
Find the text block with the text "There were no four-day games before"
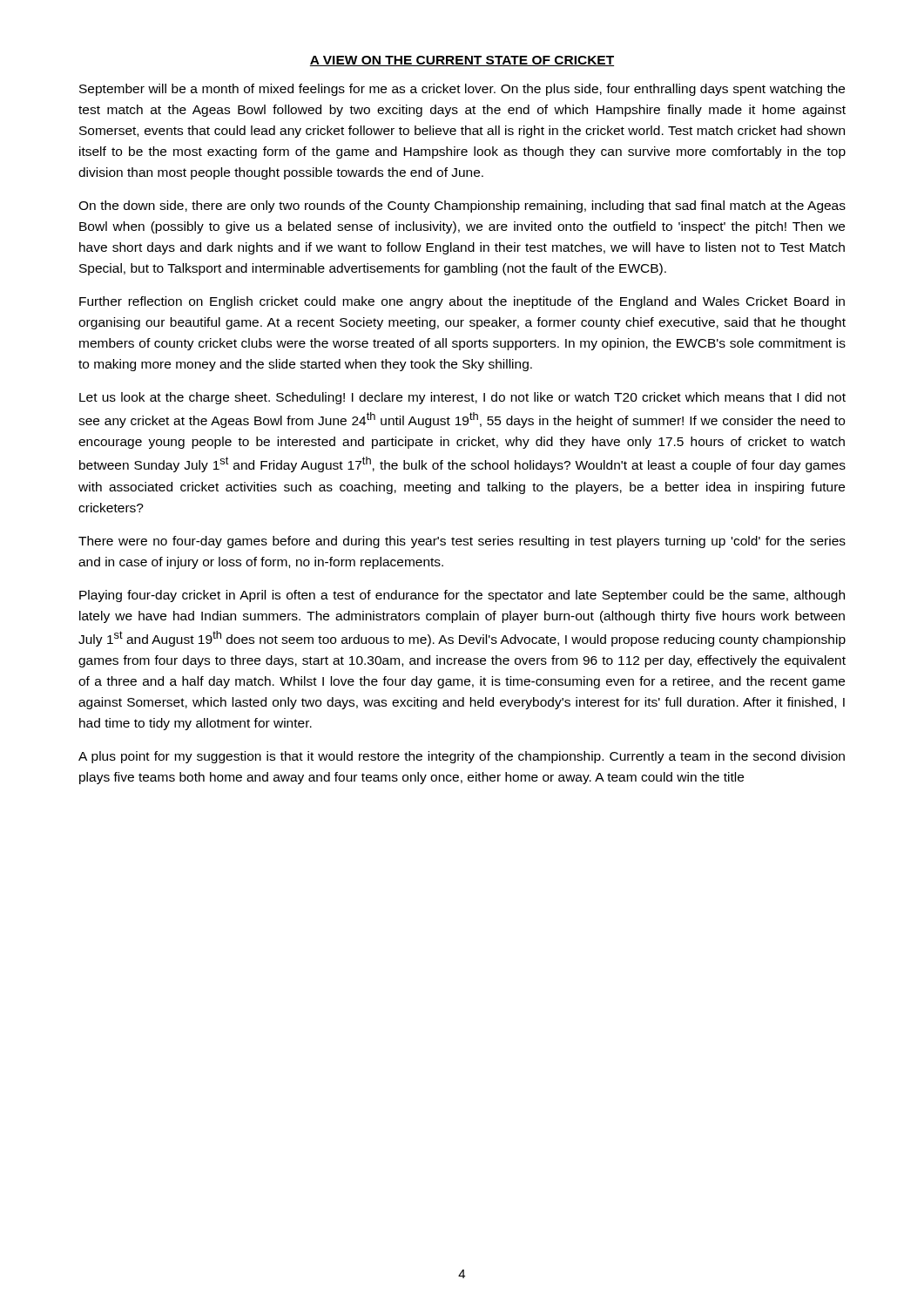(462, 551)
